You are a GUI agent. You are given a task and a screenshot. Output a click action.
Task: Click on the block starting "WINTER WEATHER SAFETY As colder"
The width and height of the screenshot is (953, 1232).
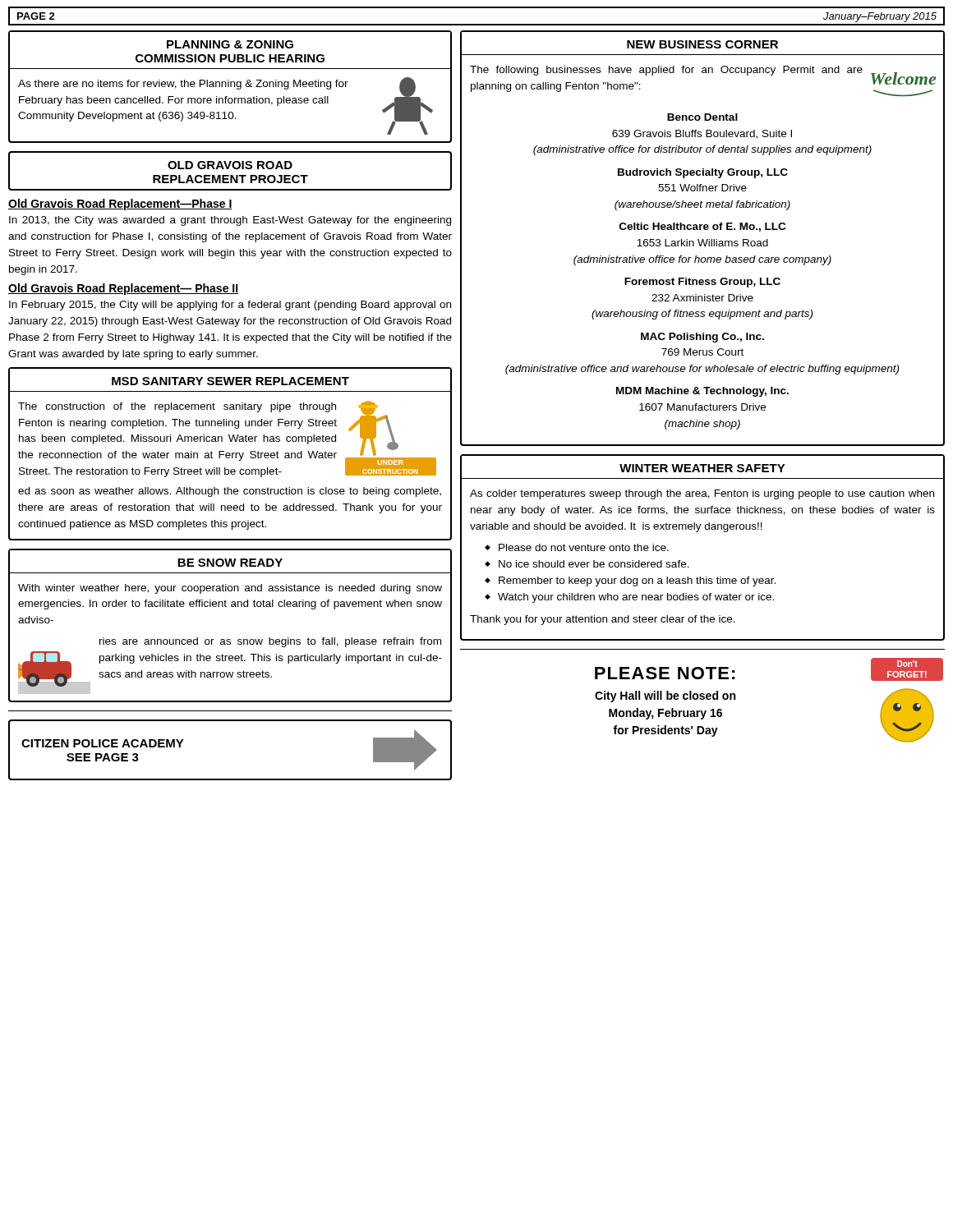pyautogui.click(x=702, y=547)
